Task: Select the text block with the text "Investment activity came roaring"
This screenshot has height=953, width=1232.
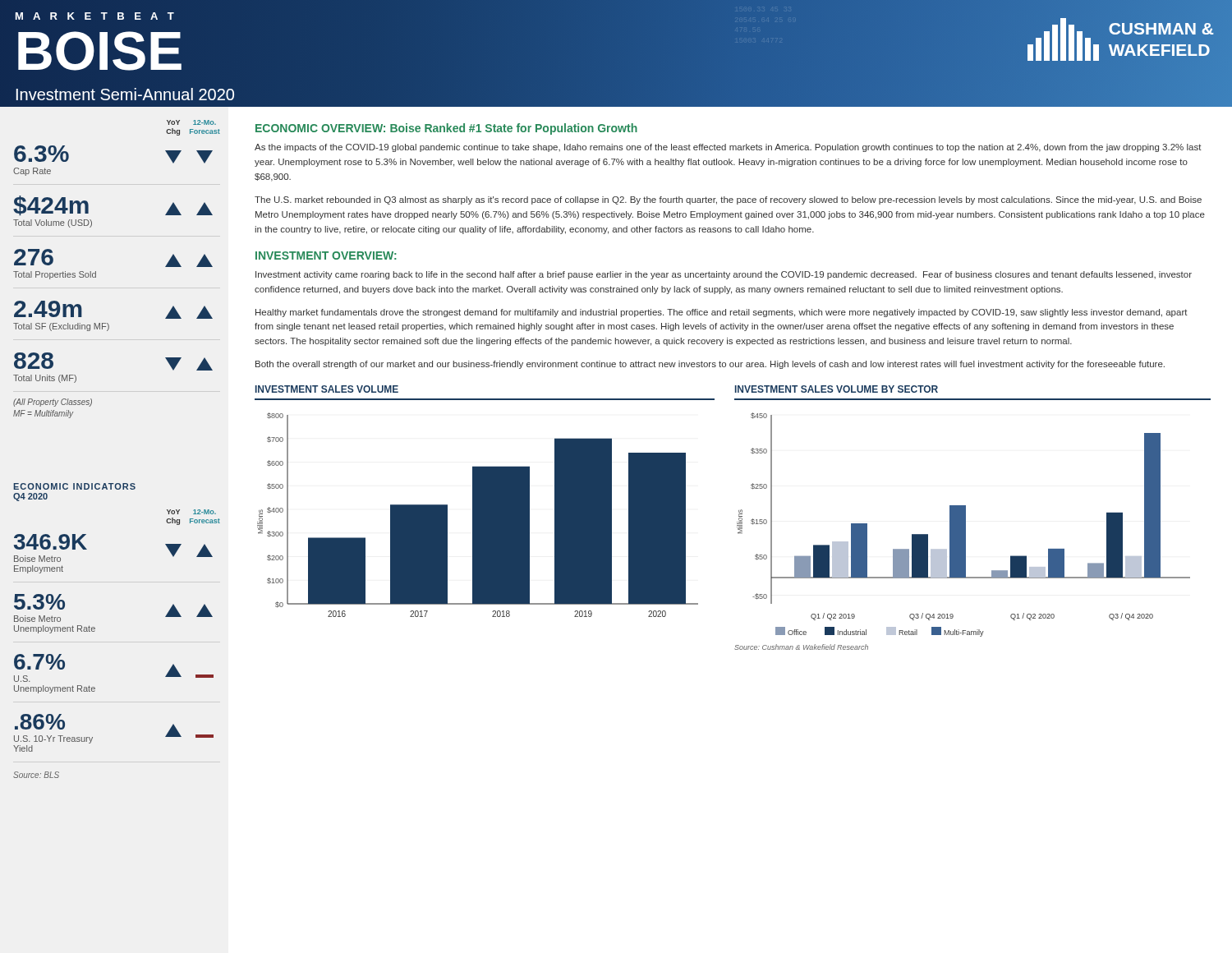Action: tap(723, 281)
